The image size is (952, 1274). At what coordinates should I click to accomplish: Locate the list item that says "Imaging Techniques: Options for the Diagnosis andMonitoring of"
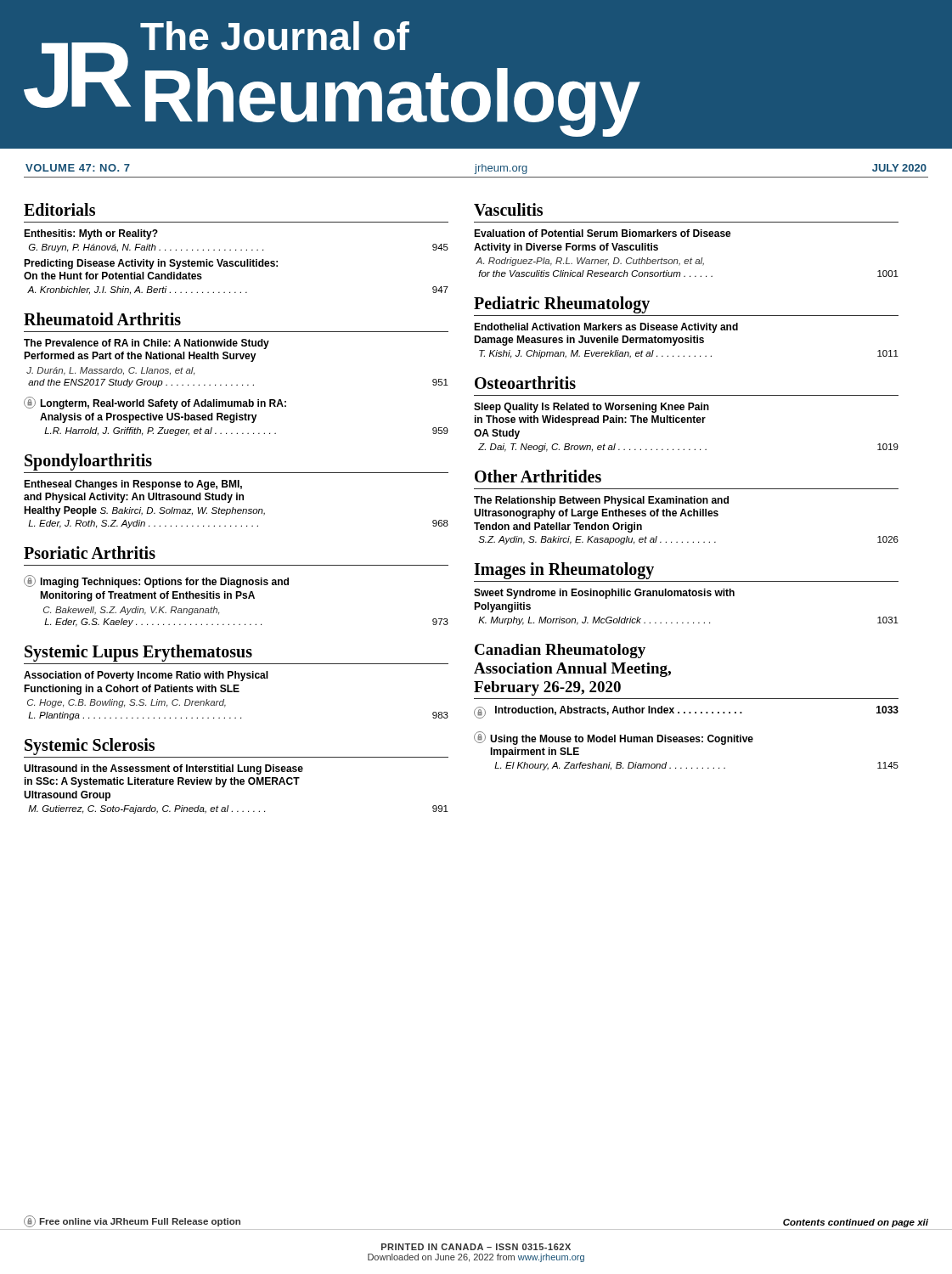pos(236,599)
